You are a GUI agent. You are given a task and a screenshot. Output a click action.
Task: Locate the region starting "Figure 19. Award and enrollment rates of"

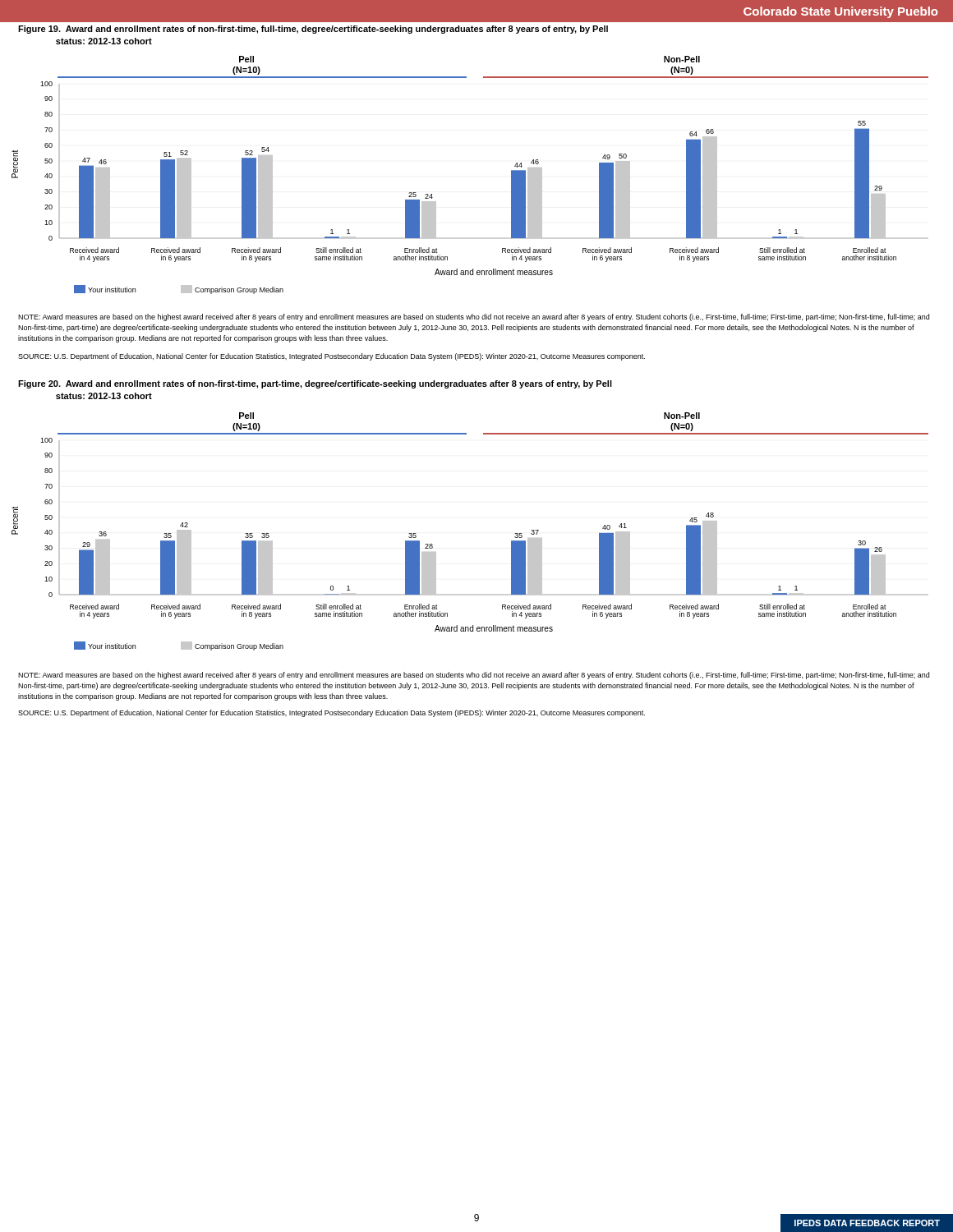(313, 35)
